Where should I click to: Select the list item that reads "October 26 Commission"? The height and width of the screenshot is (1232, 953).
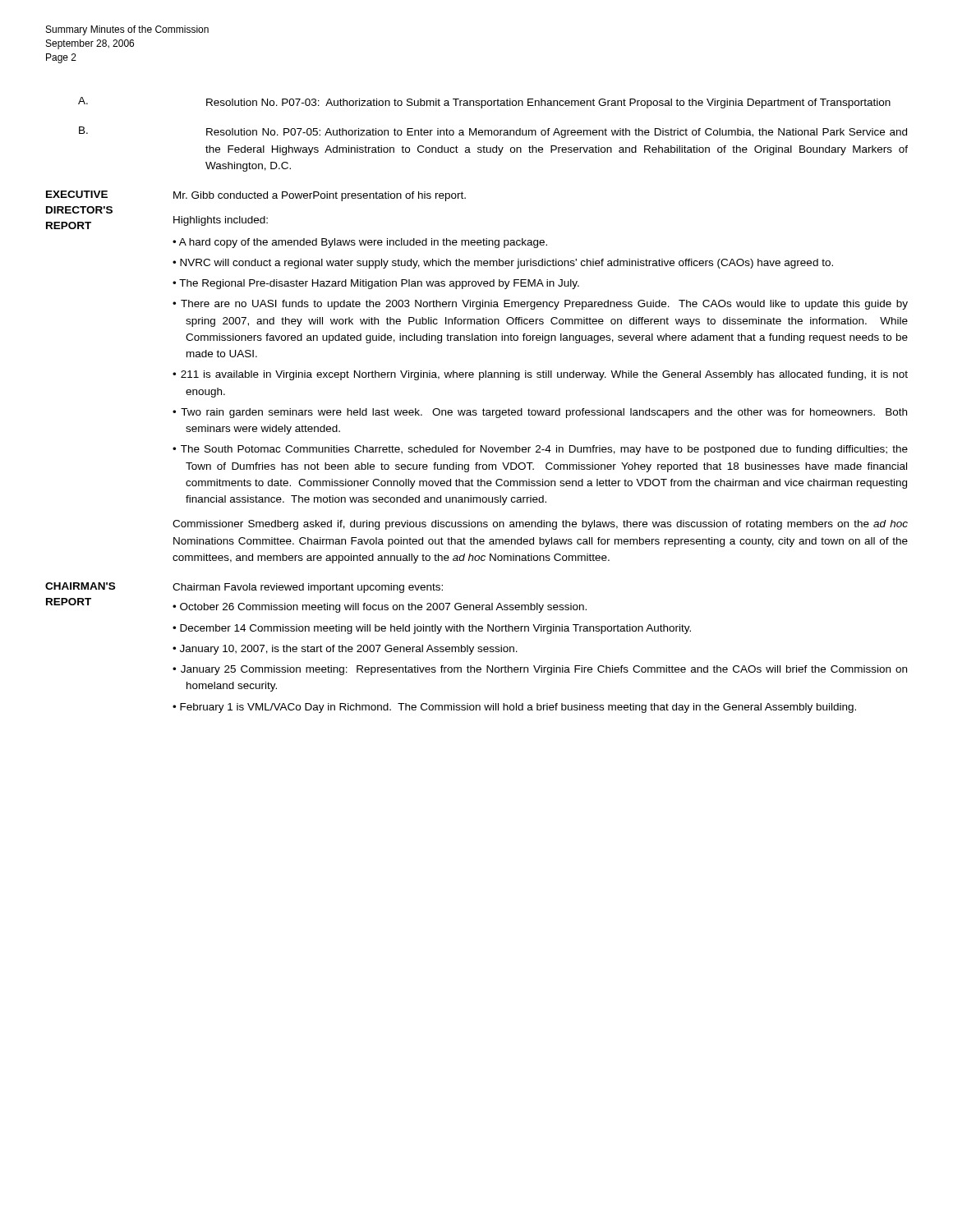384,607
